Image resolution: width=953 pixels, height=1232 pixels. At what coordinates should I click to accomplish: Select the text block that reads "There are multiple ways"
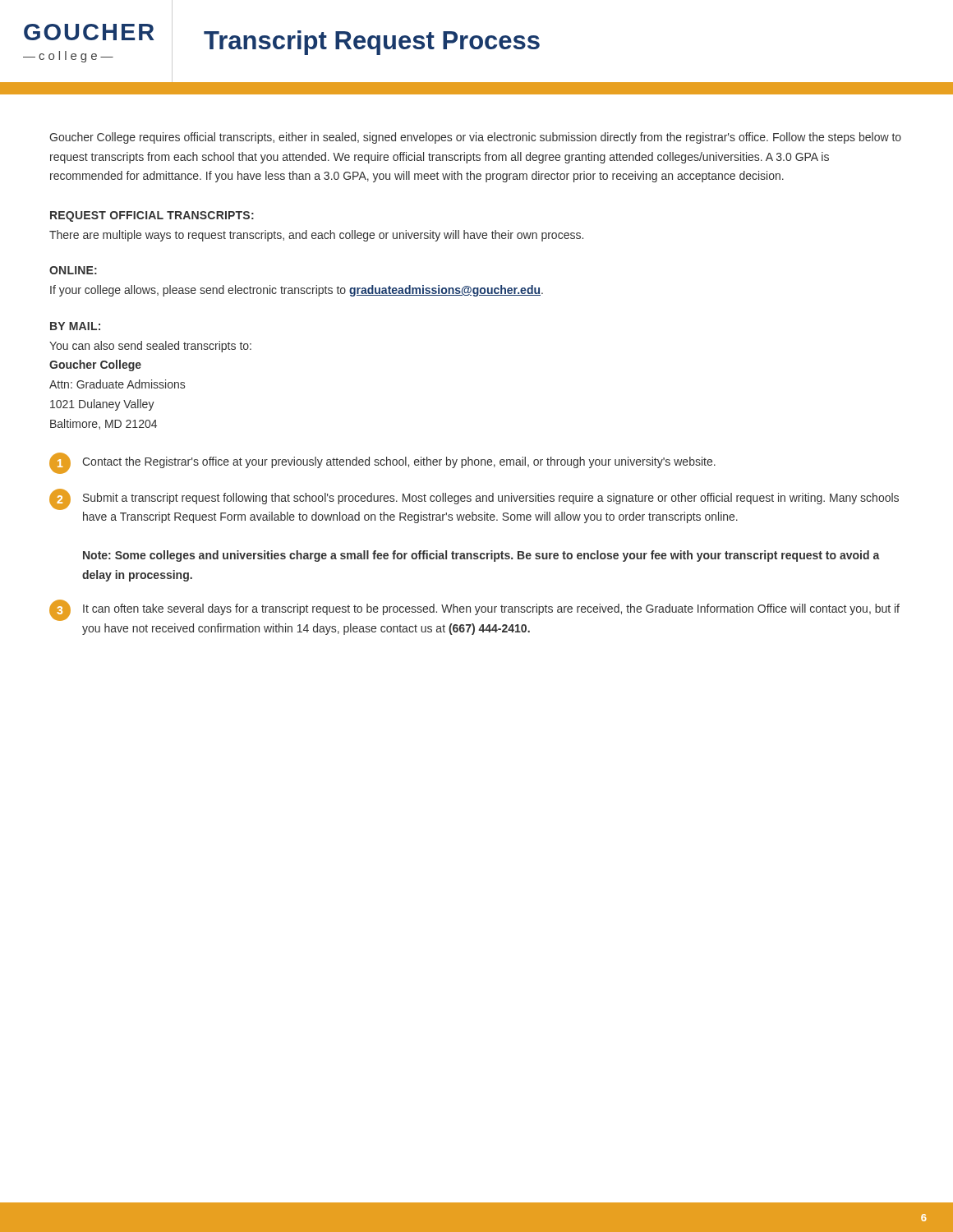[x=317, y=235]
